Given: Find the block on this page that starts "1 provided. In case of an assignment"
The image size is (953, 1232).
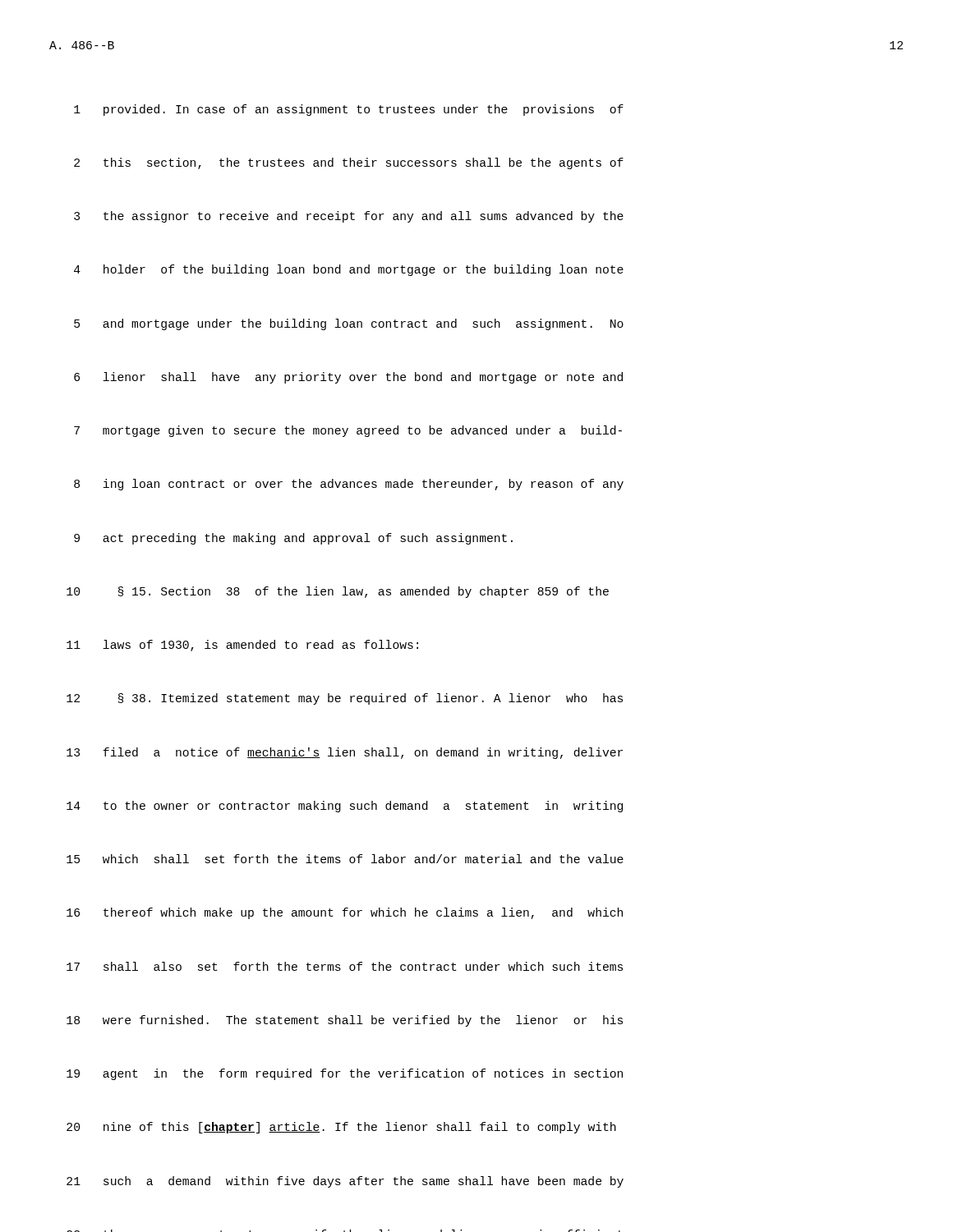Looking at the screenshot, I should 349,110.
